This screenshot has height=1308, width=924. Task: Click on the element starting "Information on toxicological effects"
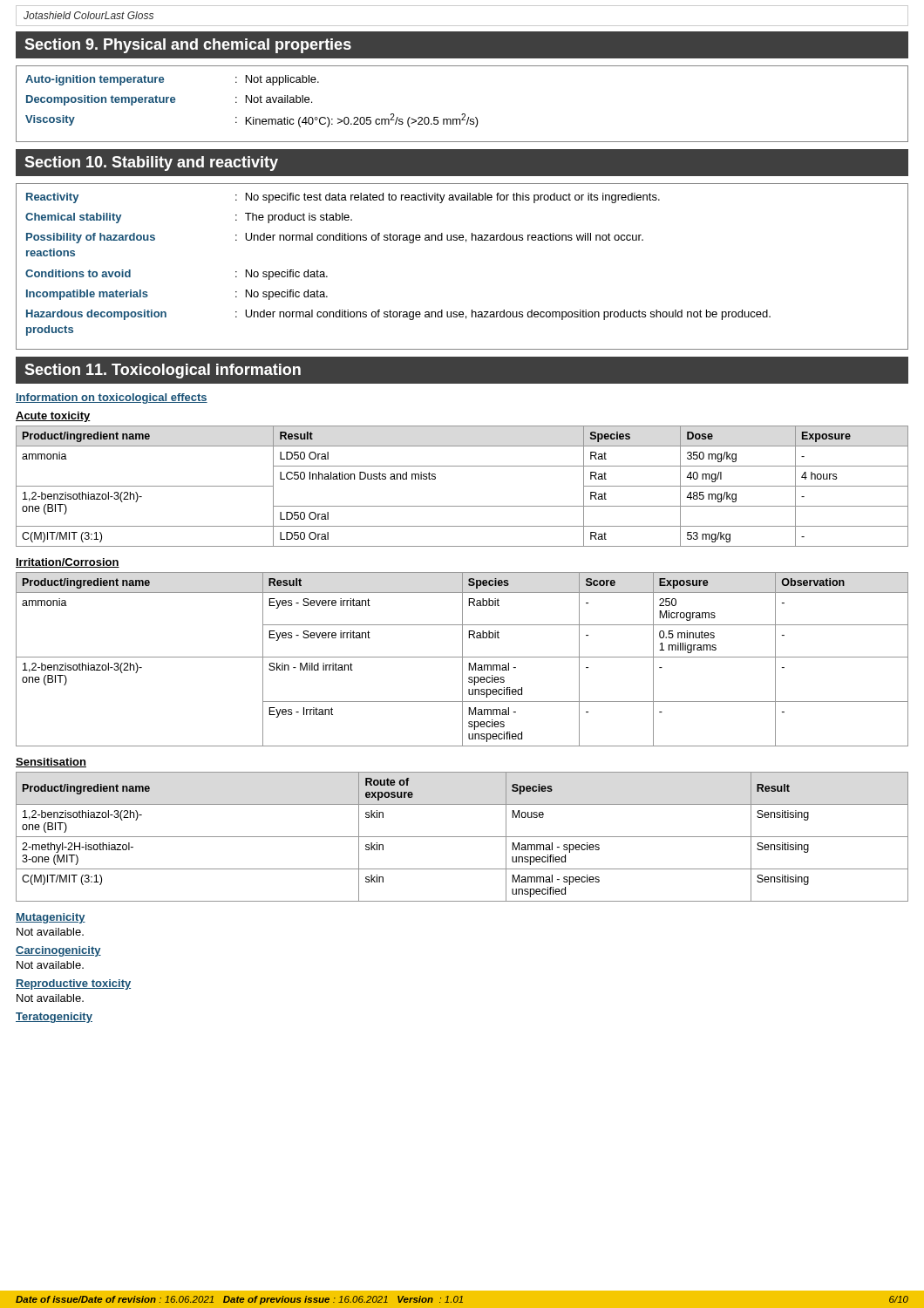[111, 398]
